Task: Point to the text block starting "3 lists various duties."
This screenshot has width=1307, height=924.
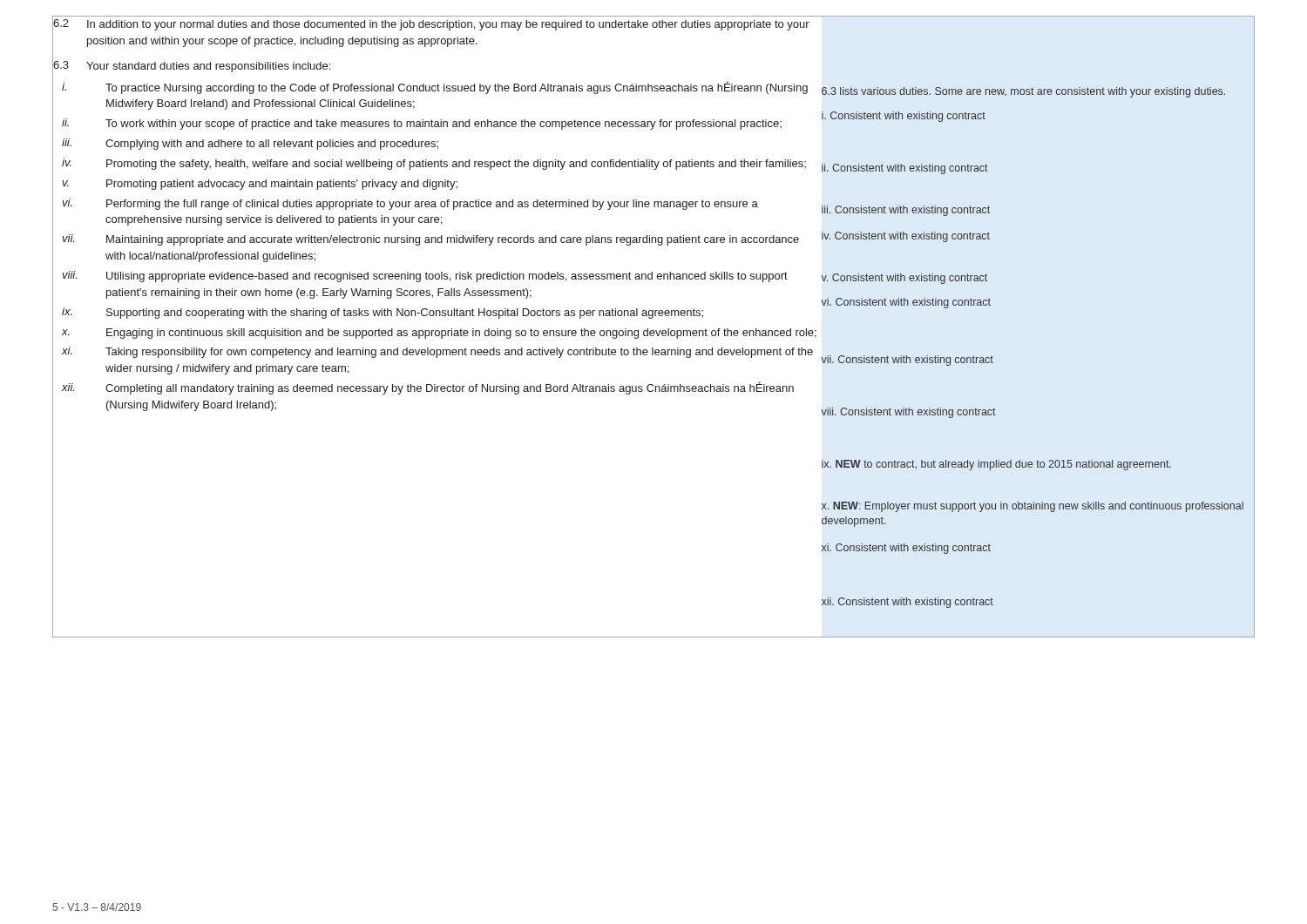Action: 1024,91
